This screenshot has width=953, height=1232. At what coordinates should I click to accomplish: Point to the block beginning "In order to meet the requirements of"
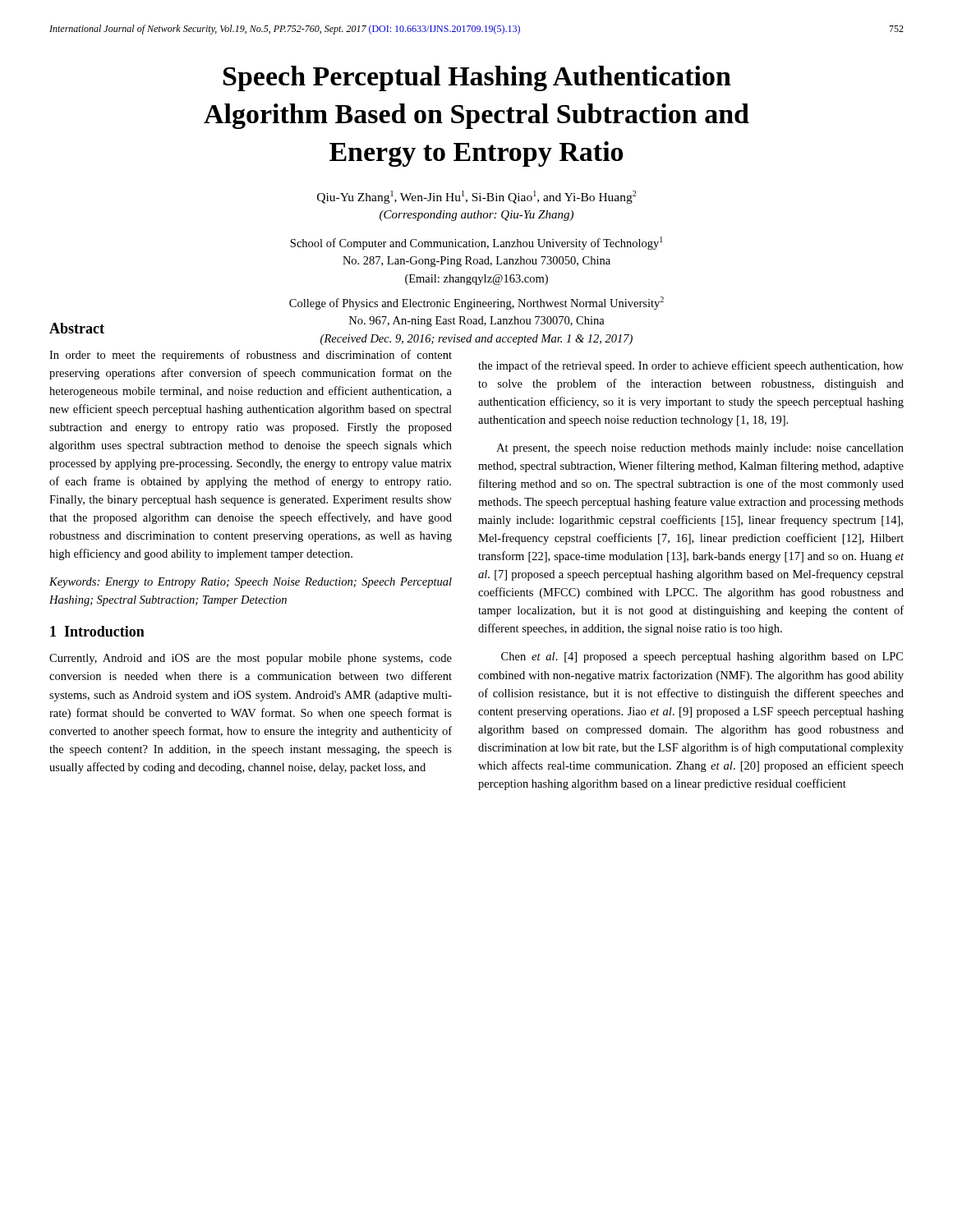pos(251,454)
